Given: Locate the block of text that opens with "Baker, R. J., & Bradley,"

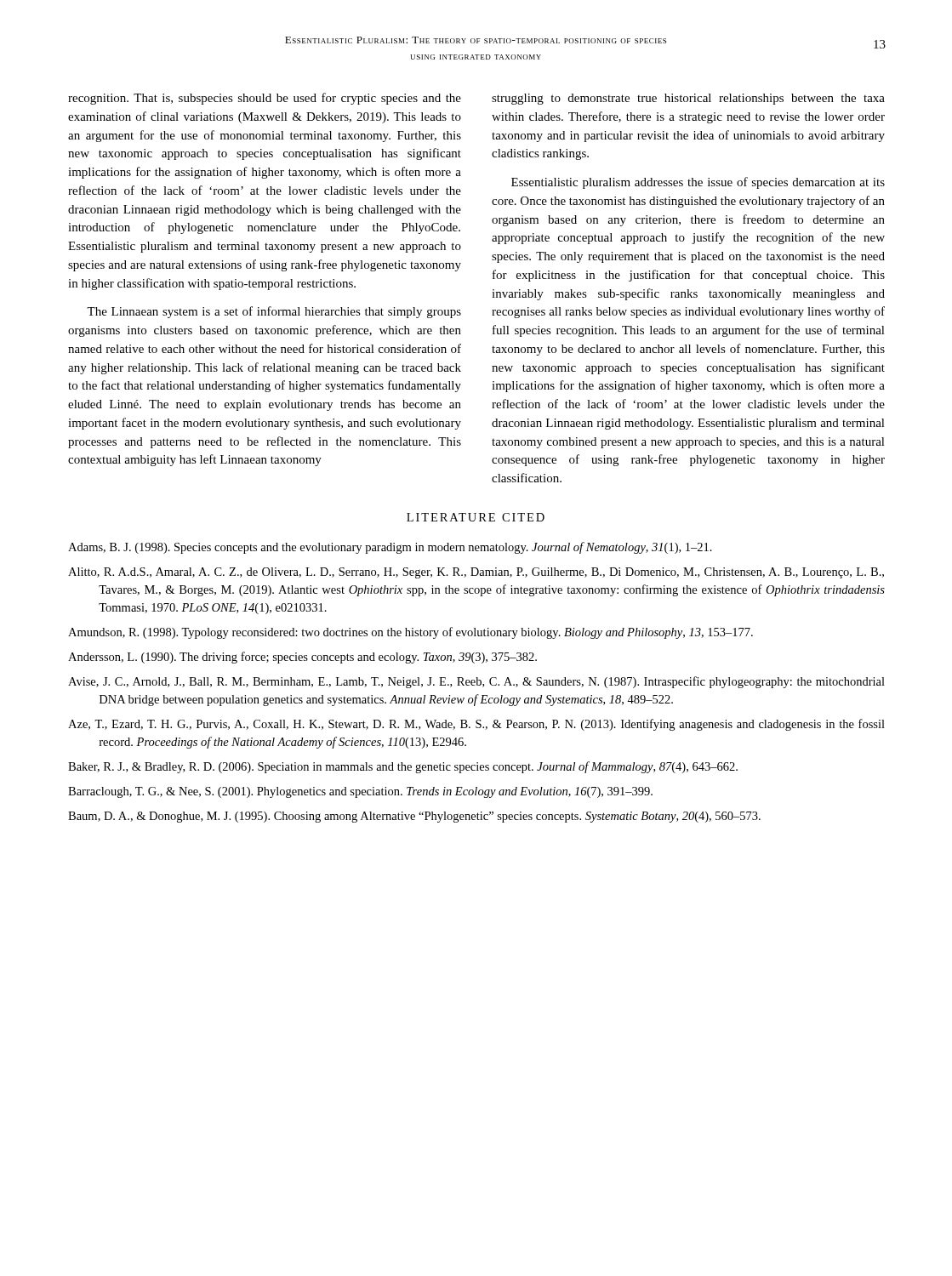Looking at the screenshot, I should pos(403,766).
